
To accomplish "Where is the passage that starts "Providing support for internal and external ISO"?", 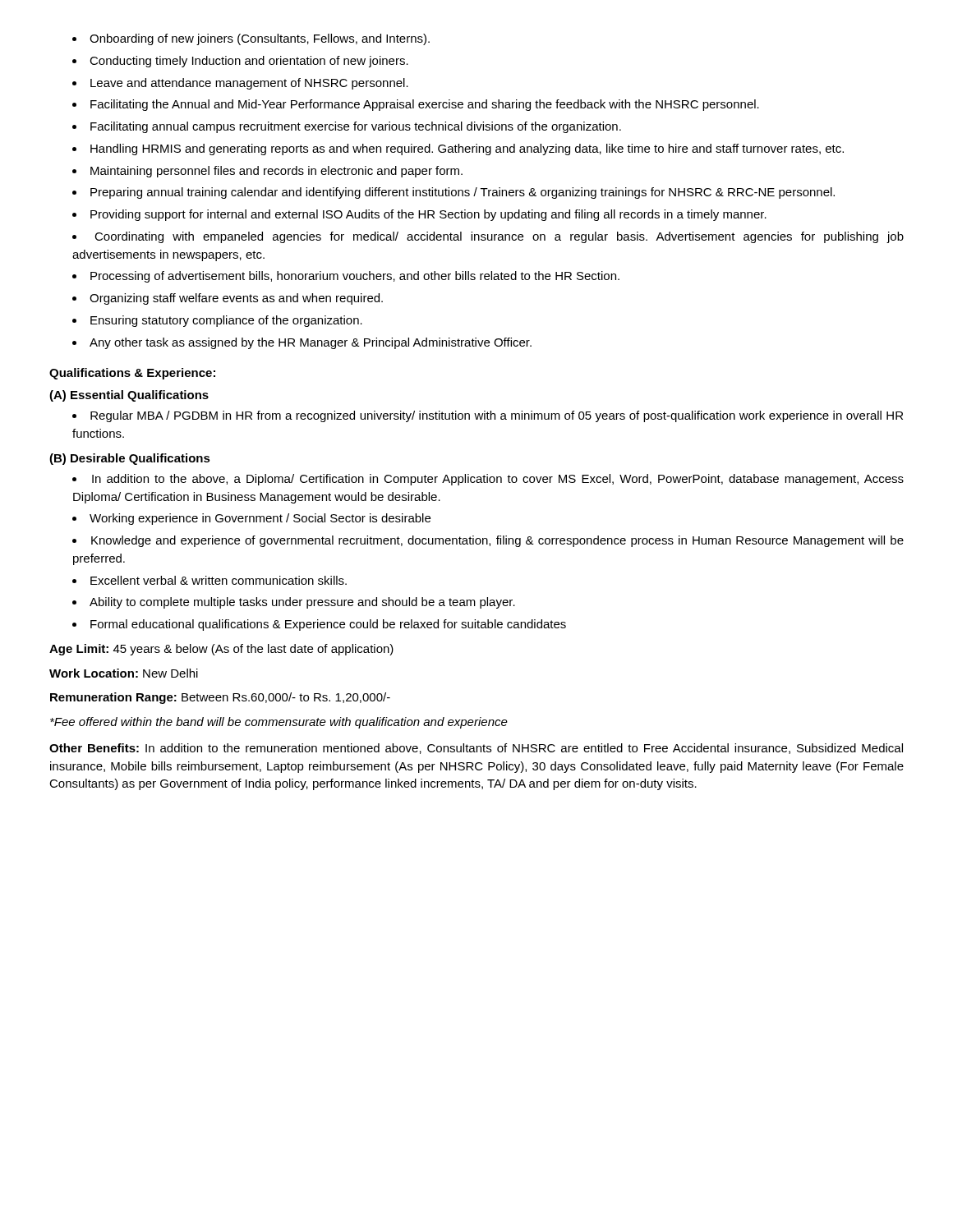I will (428, 214).
